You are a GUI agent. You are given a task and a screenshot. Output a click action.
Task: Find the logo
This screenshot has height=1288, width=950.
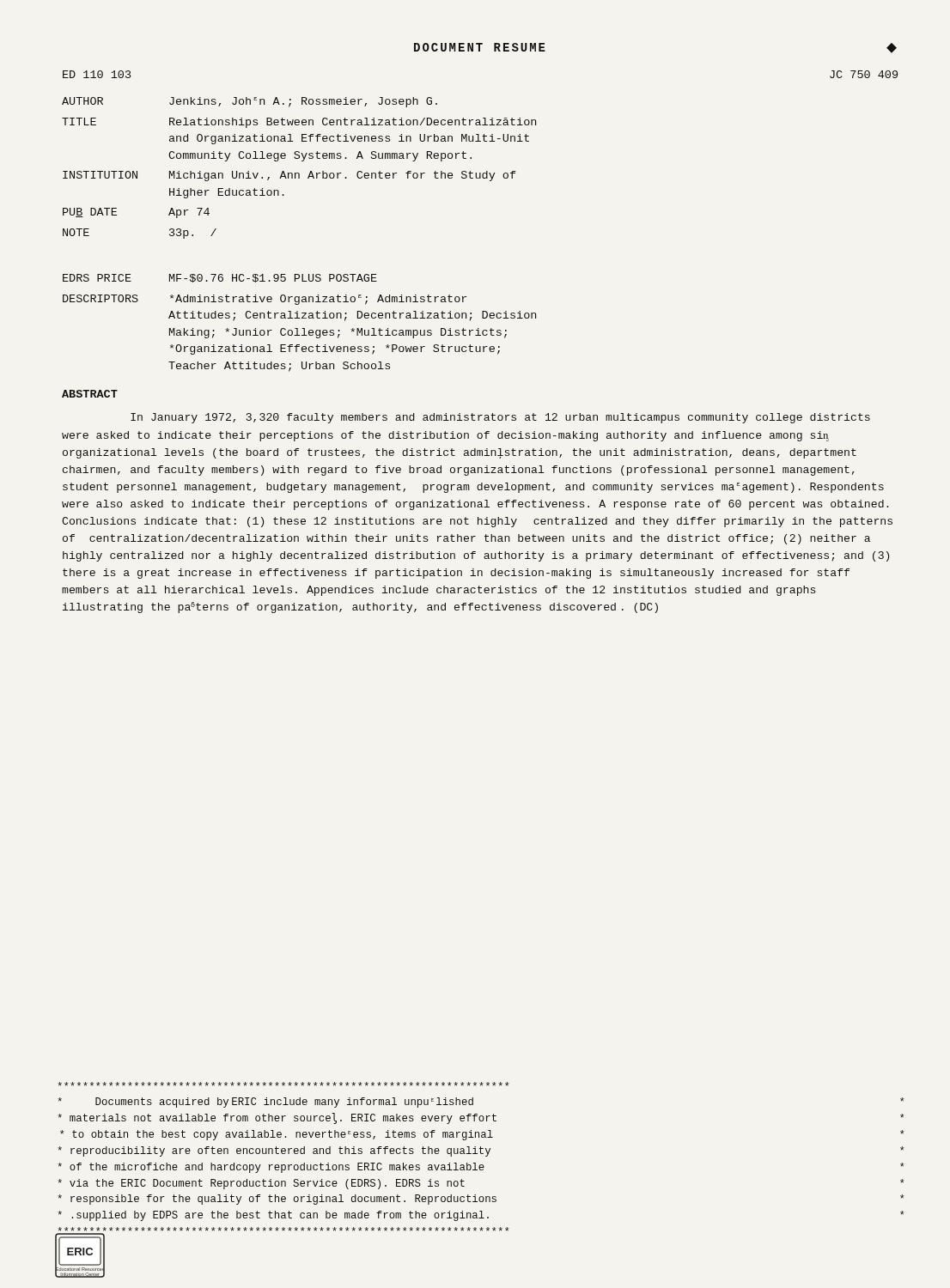point(80,1255)
